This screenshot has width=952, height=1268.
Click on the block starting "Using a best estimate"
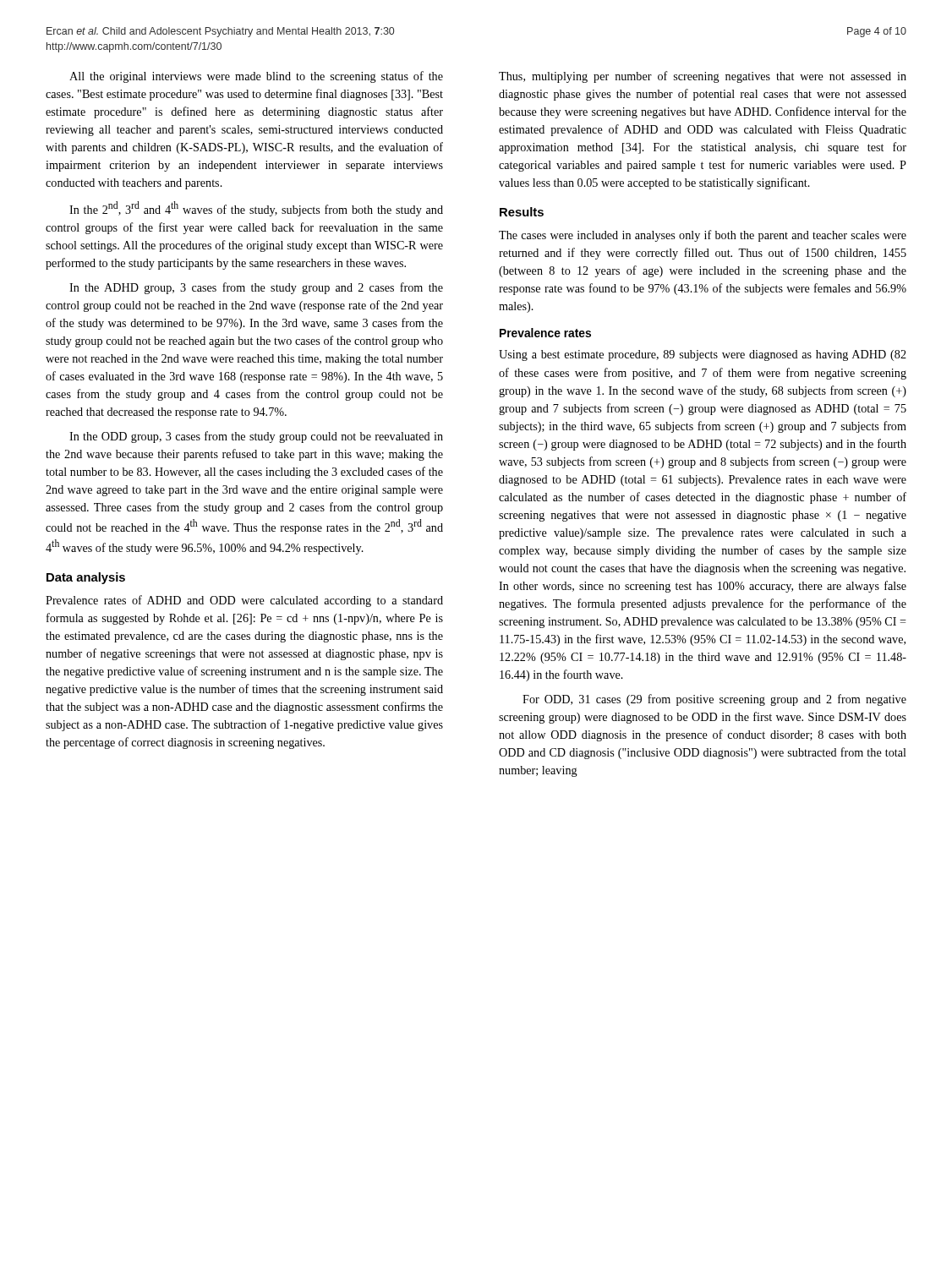click(x=703, y=515)
